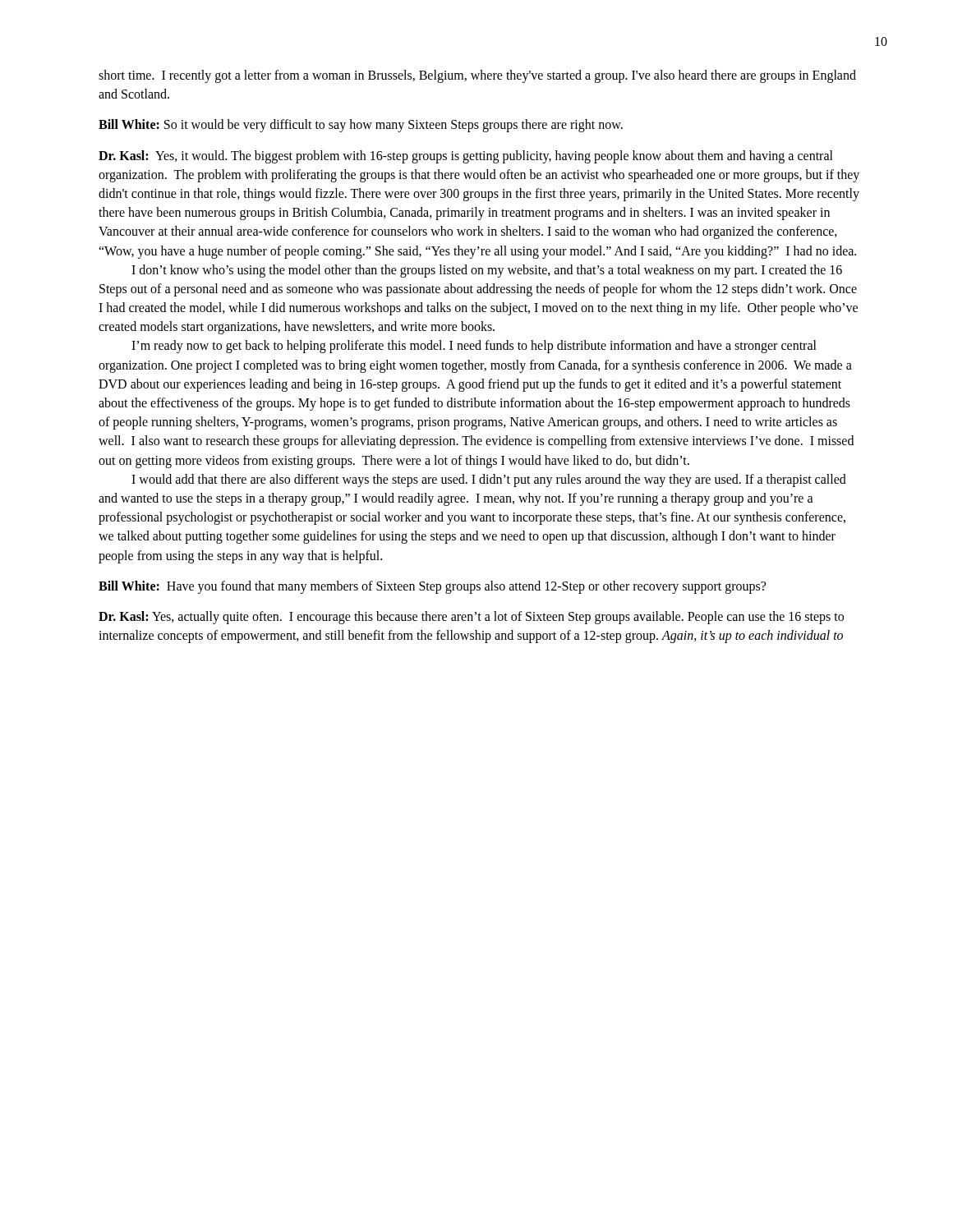Navigate to the element starting "short time. I recently got a"
The height and width of the screenshot is (1232, 953).
pyautogui.click(x=477, y=85)
